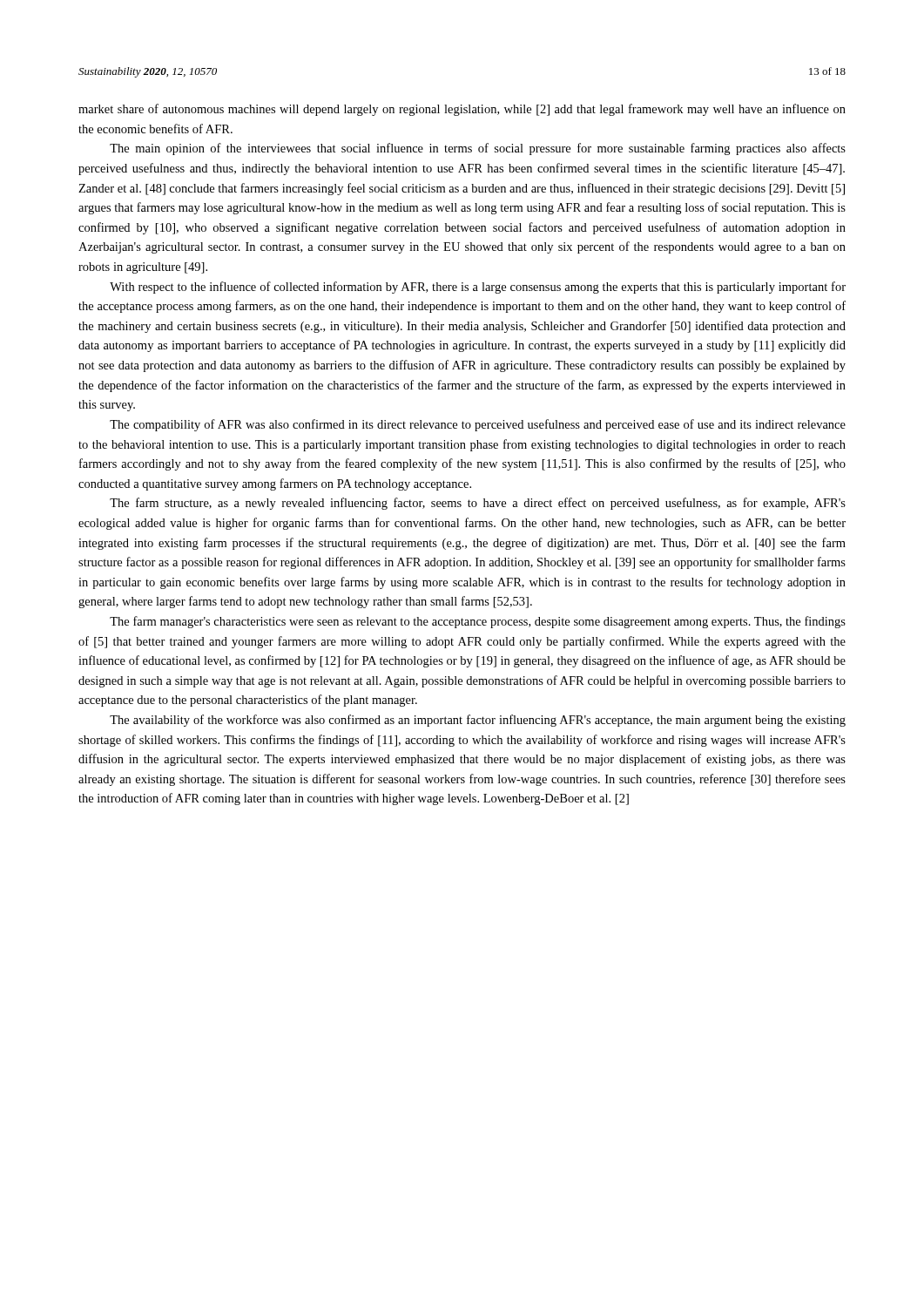Click the passage that begins "The farm structure, as a newly"
924x1307 pixels.
point(462,553)
